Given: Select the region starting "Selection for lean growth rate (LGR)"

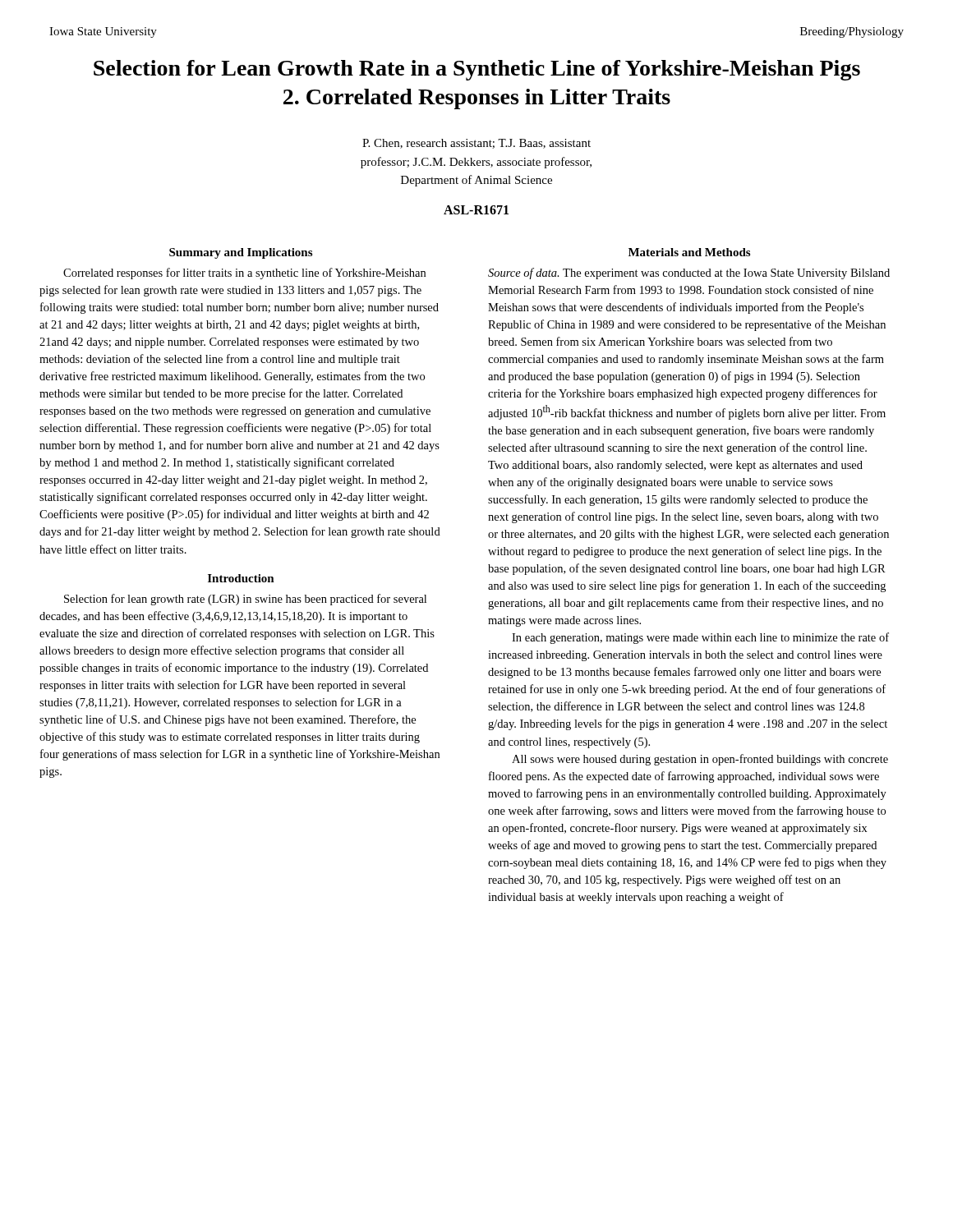Looking at the screenshot, I should (241, 686).
